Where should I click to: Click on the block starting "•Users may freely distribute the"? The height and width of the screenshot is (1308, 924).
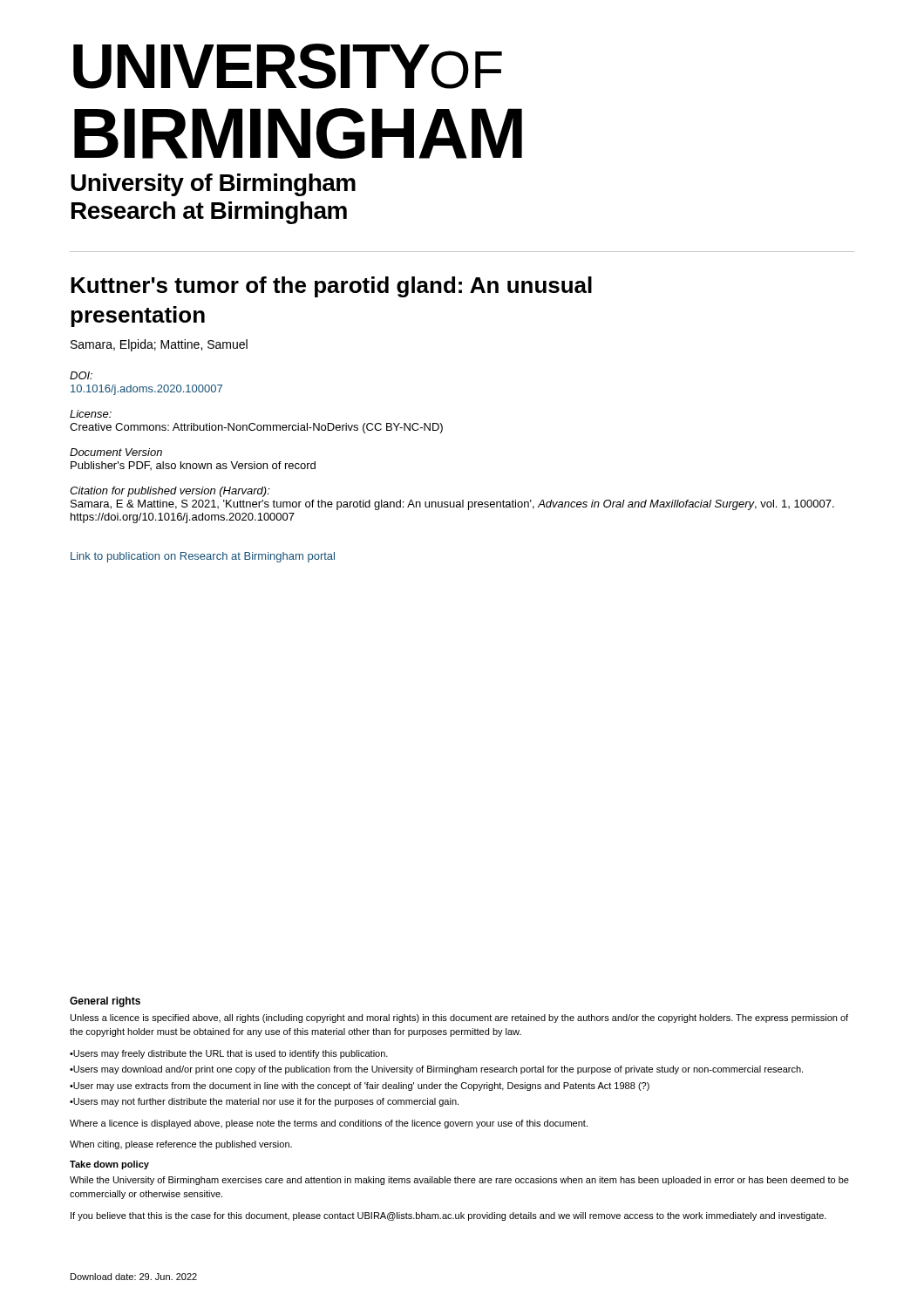pos(229,1053)
